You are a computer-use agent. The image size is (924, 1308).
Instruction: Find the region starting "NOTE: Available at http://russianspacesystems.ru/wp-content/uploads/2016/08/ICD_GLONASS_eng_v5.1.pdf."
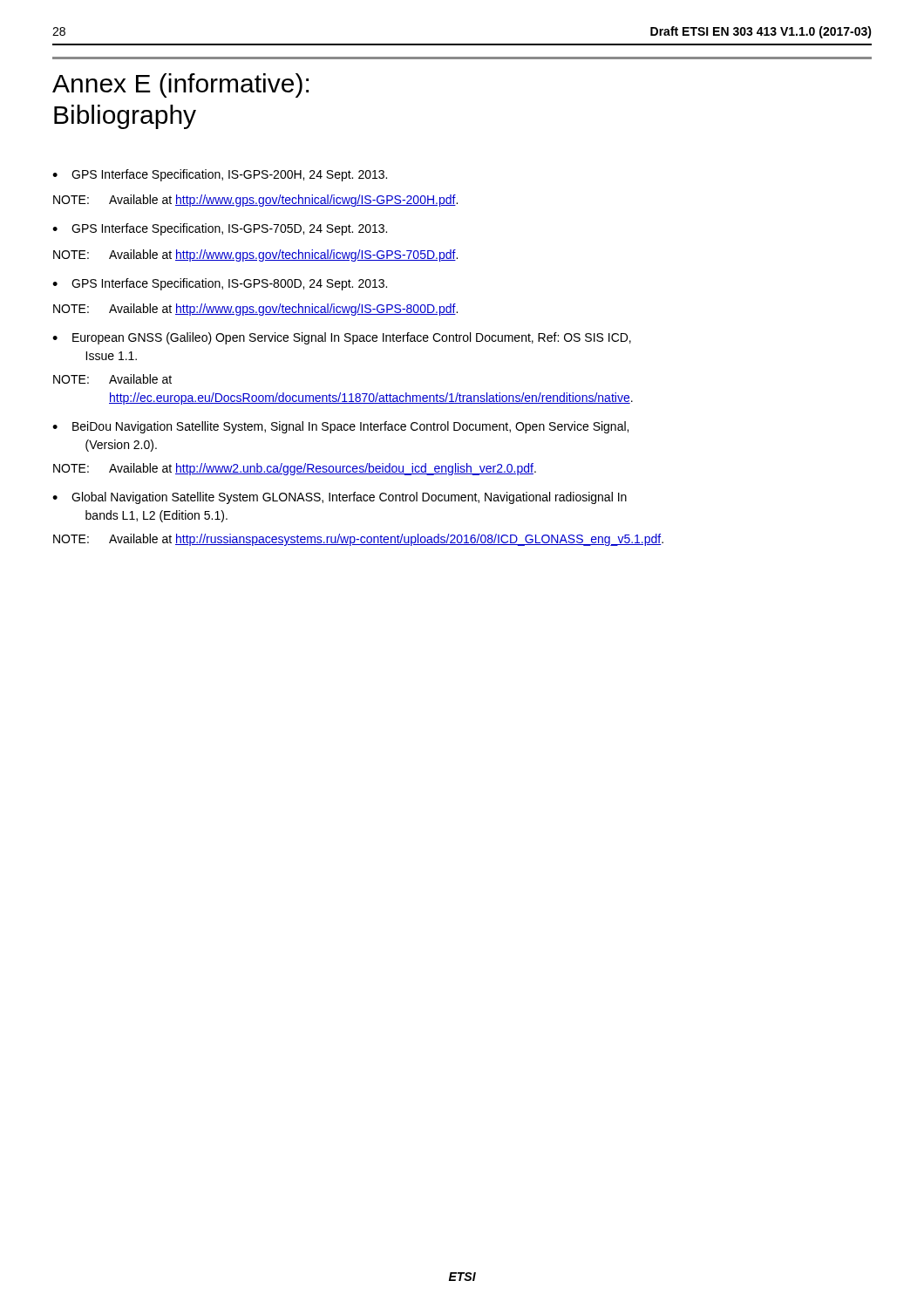(462, 539)
